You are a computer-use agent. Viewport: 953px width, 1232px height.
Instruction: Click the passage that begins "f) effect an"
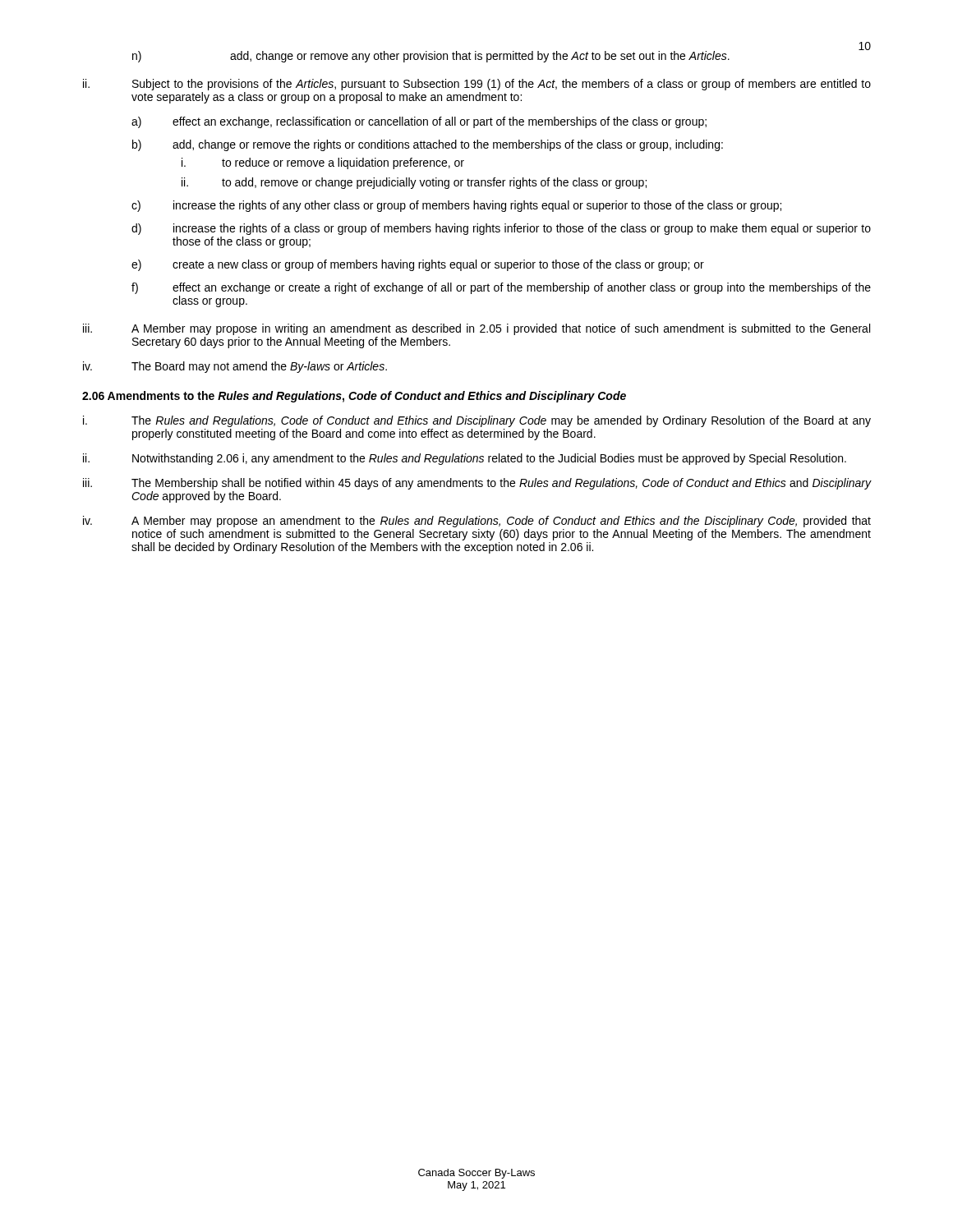point(501,294)
